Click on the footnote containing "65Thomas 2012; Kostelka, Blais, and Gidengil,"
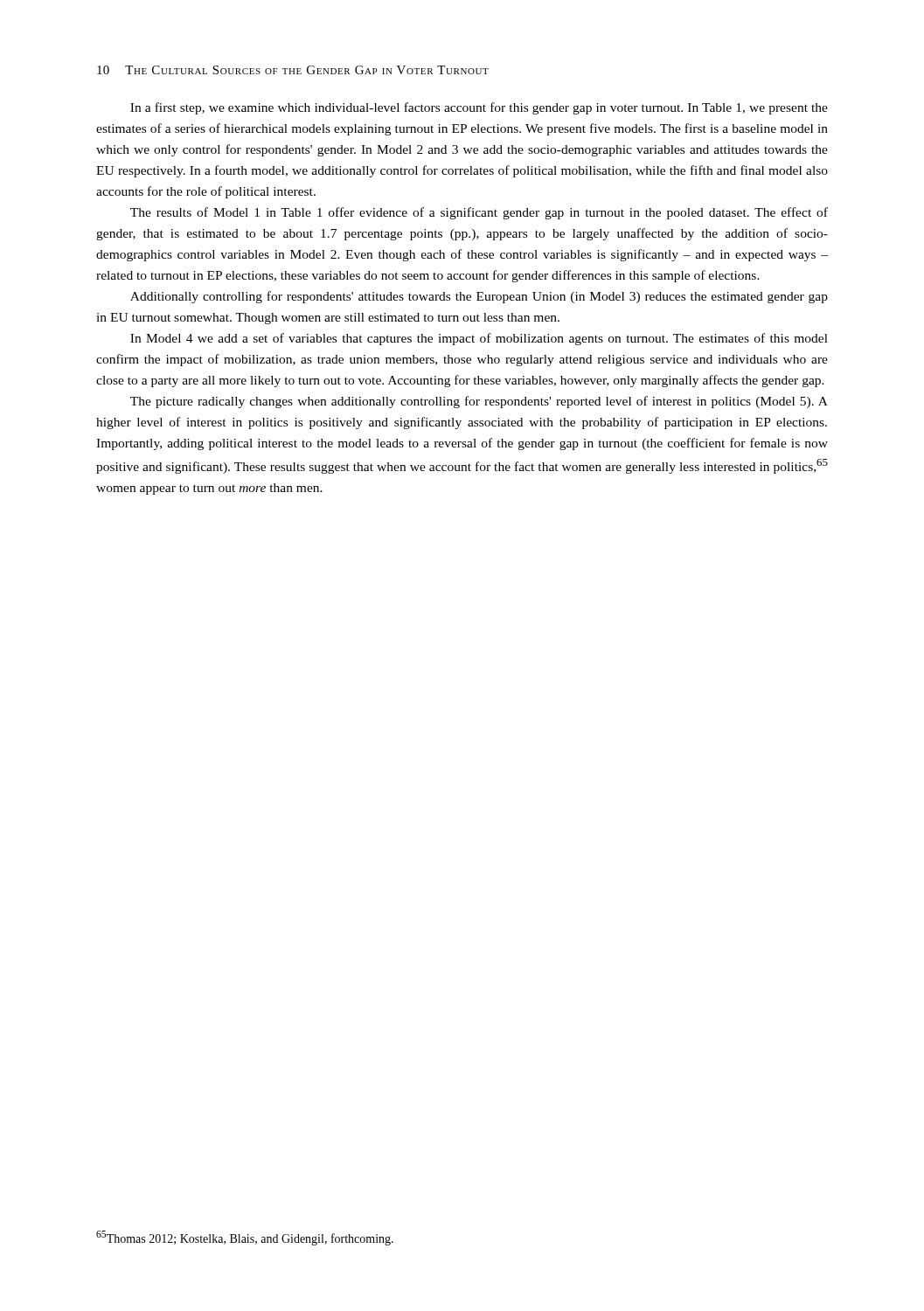Image resolution: width=924 pixels, height=1311 pixels. pos(245,1238)
